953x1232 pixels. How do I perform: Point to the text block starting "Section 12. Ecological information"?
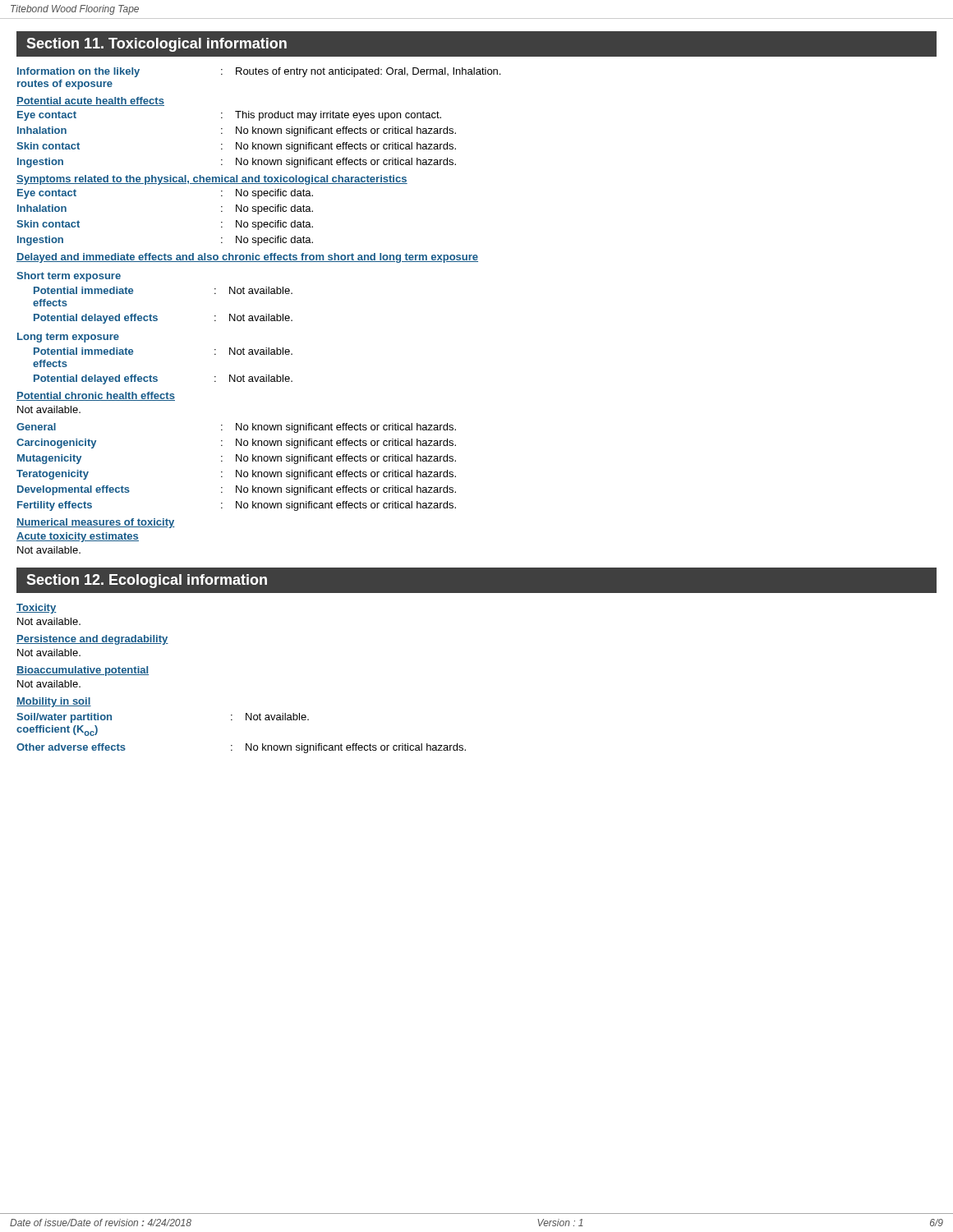point(147,580)
